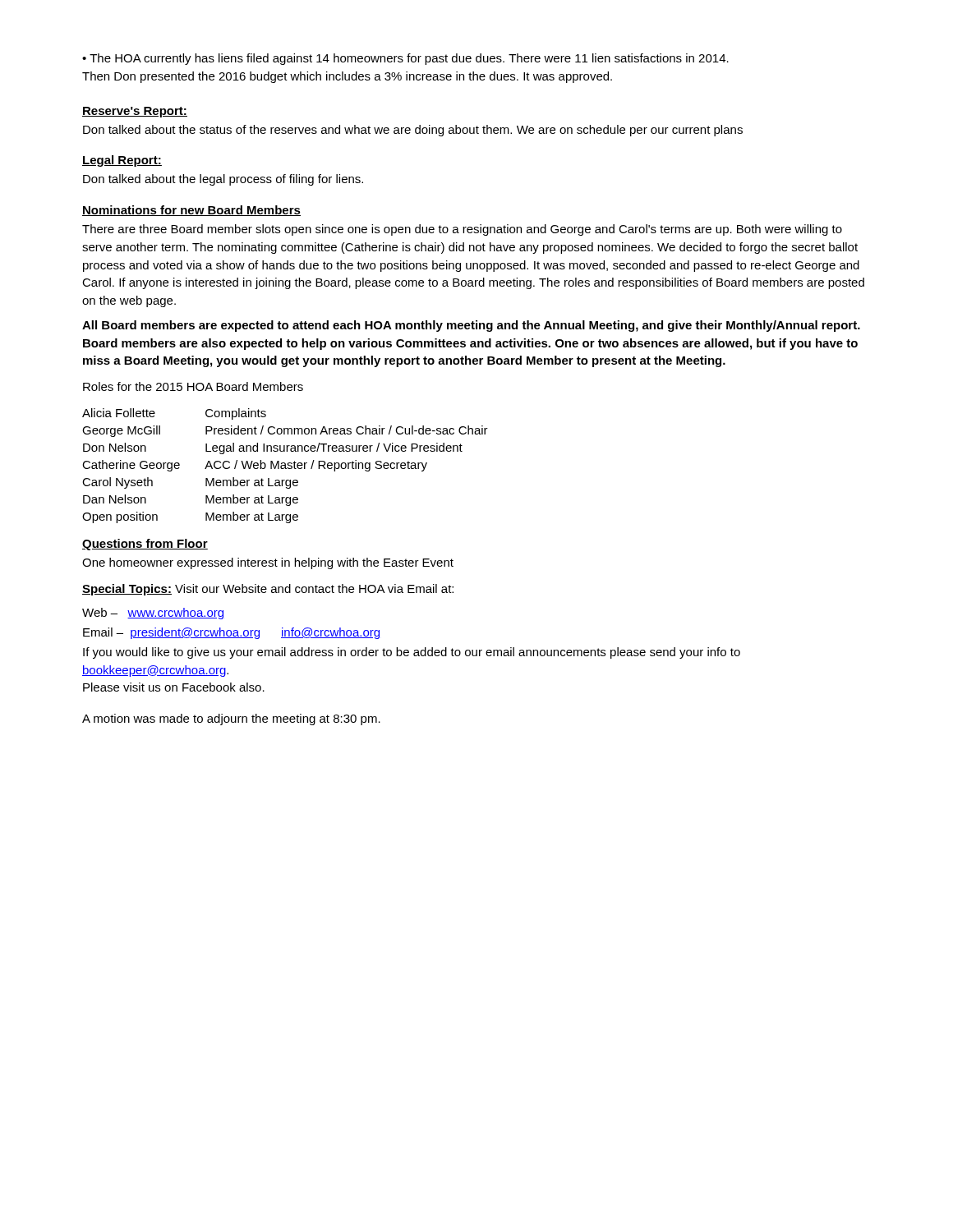This screenshot has width=953, height=1232.
Task: Click where it says "Legal Report:"
Action: coord(122,160)
